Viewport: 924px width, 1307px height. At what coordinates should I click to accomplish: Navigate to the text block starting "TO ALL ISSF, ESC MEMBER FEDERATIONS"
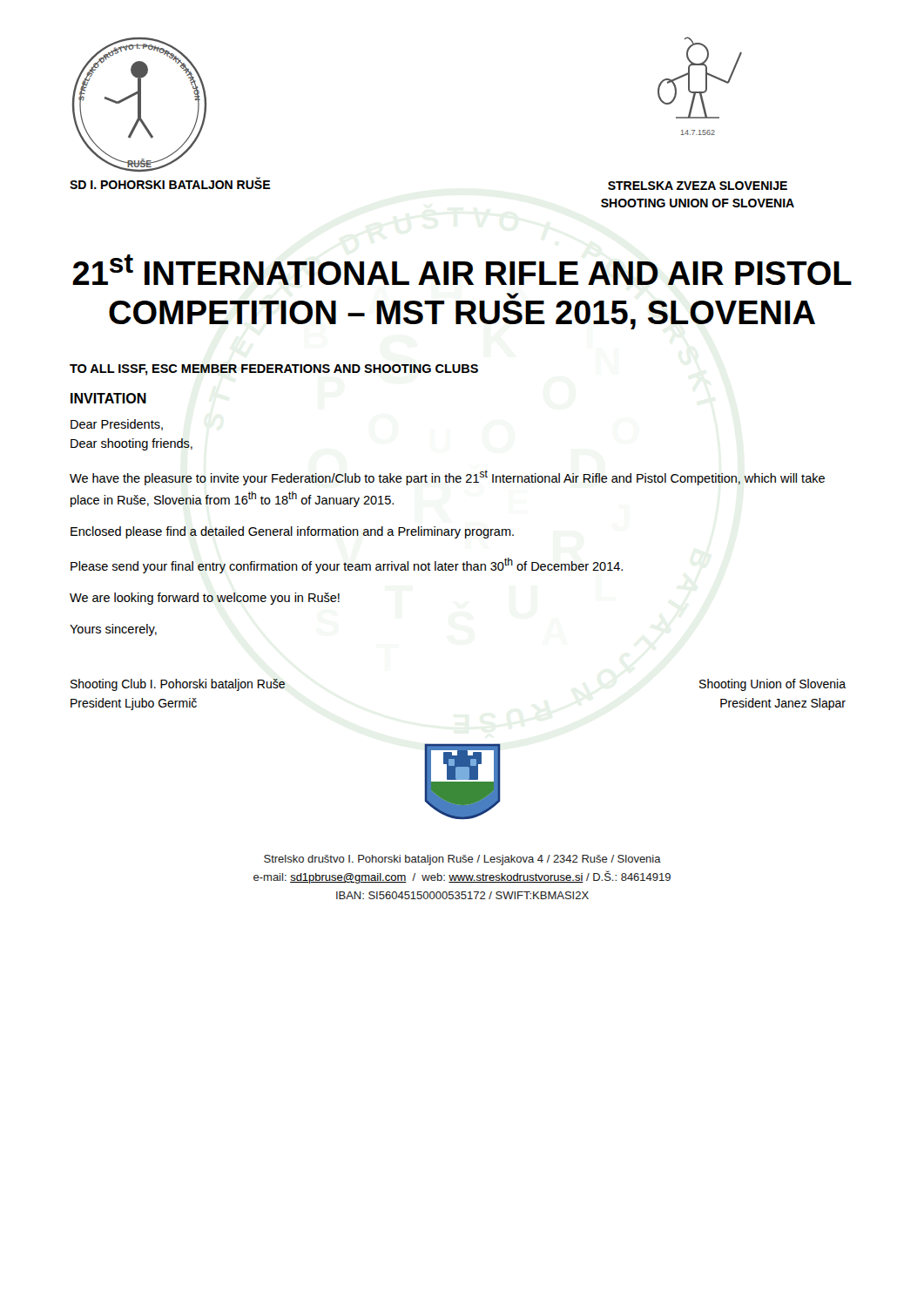pos(274,369)
